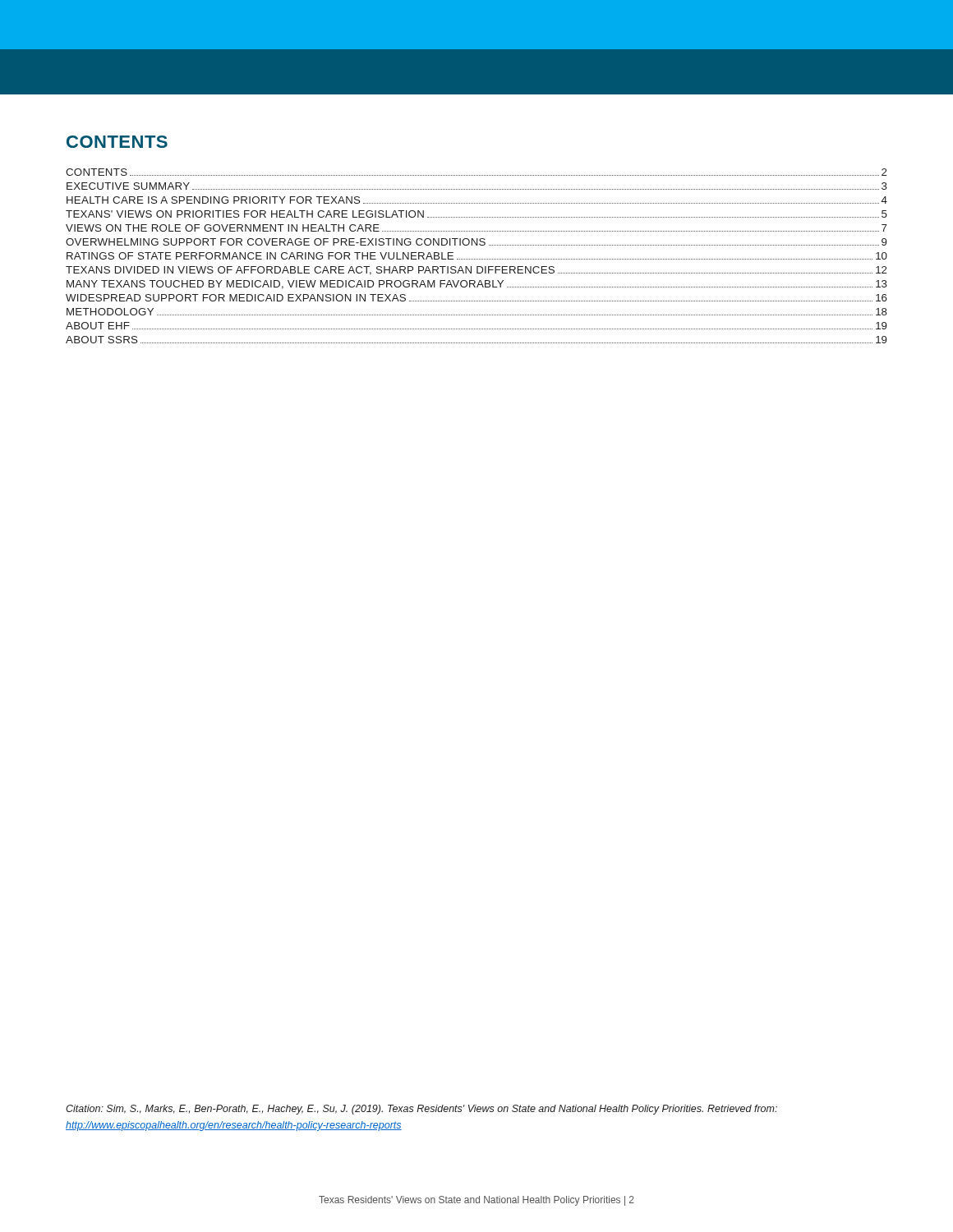Where is the passage that starts "WIDESPREAD SUPPORT FOR MEDICAID EXPANSION"?

click(476, 298)
